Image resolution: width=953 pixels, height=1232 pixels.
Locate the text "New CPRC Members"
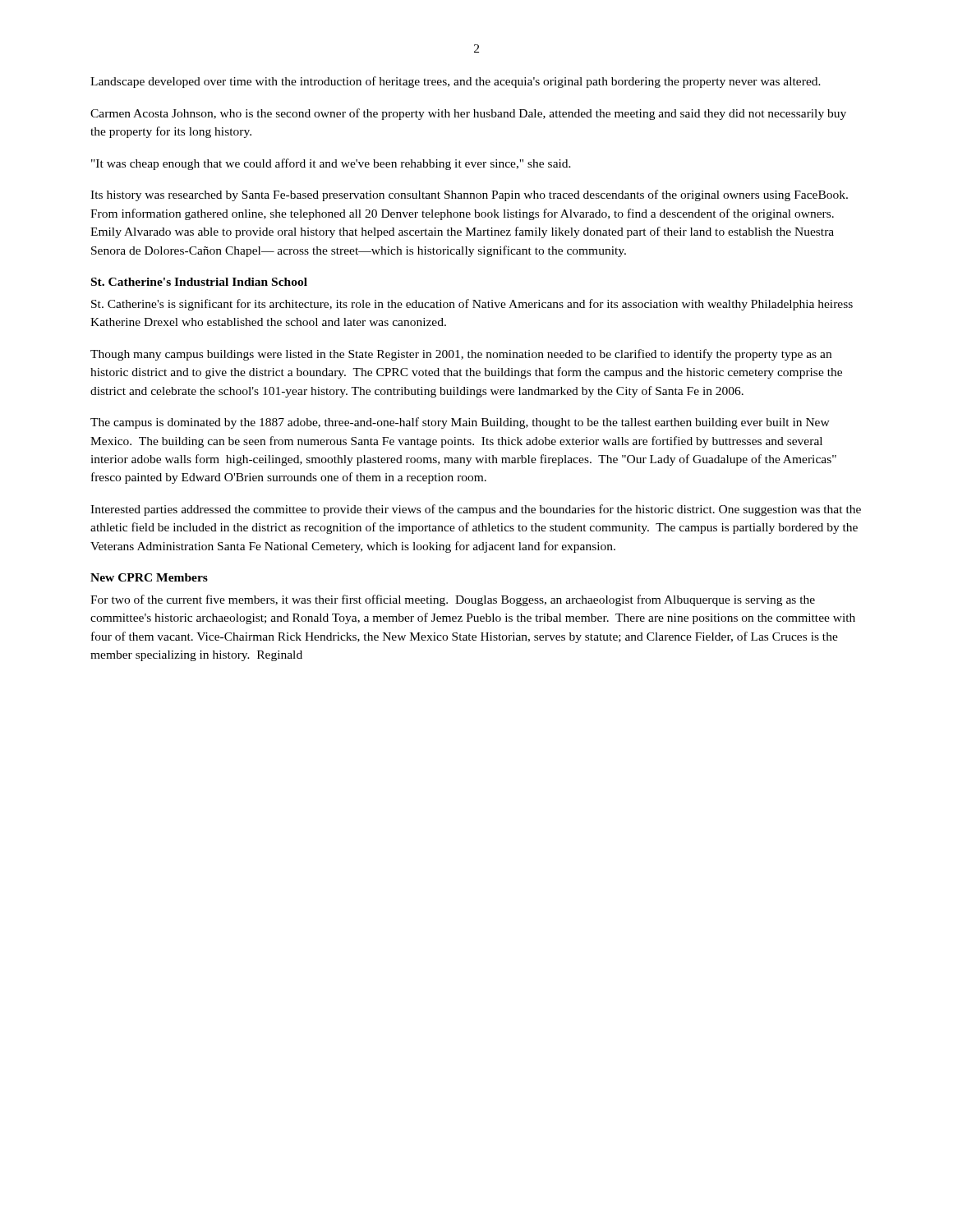pos(149,577)
